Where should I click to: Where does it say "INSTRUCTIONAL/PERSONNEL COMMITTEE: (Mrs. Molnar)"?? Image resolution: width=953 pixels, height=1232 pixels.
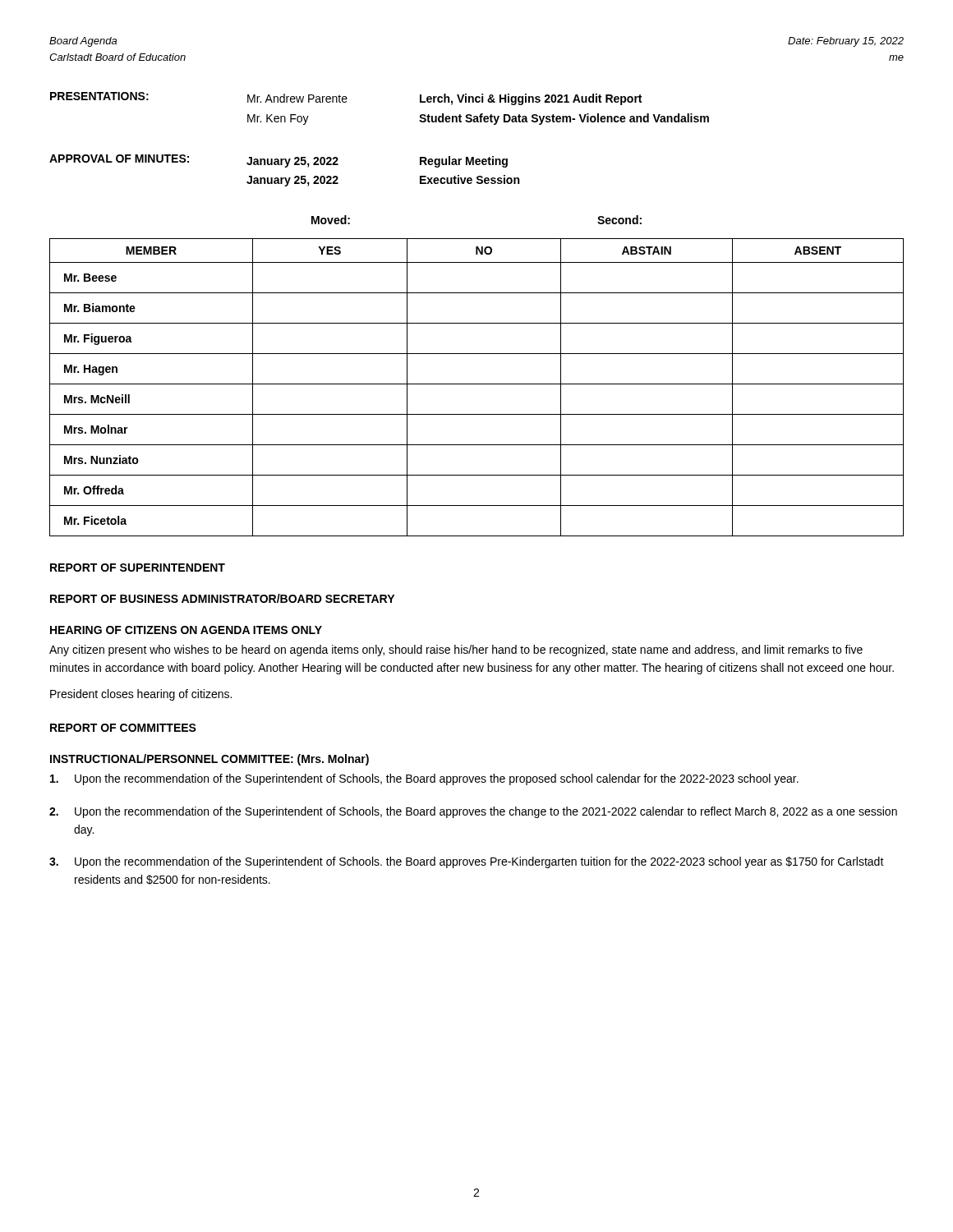209,759
